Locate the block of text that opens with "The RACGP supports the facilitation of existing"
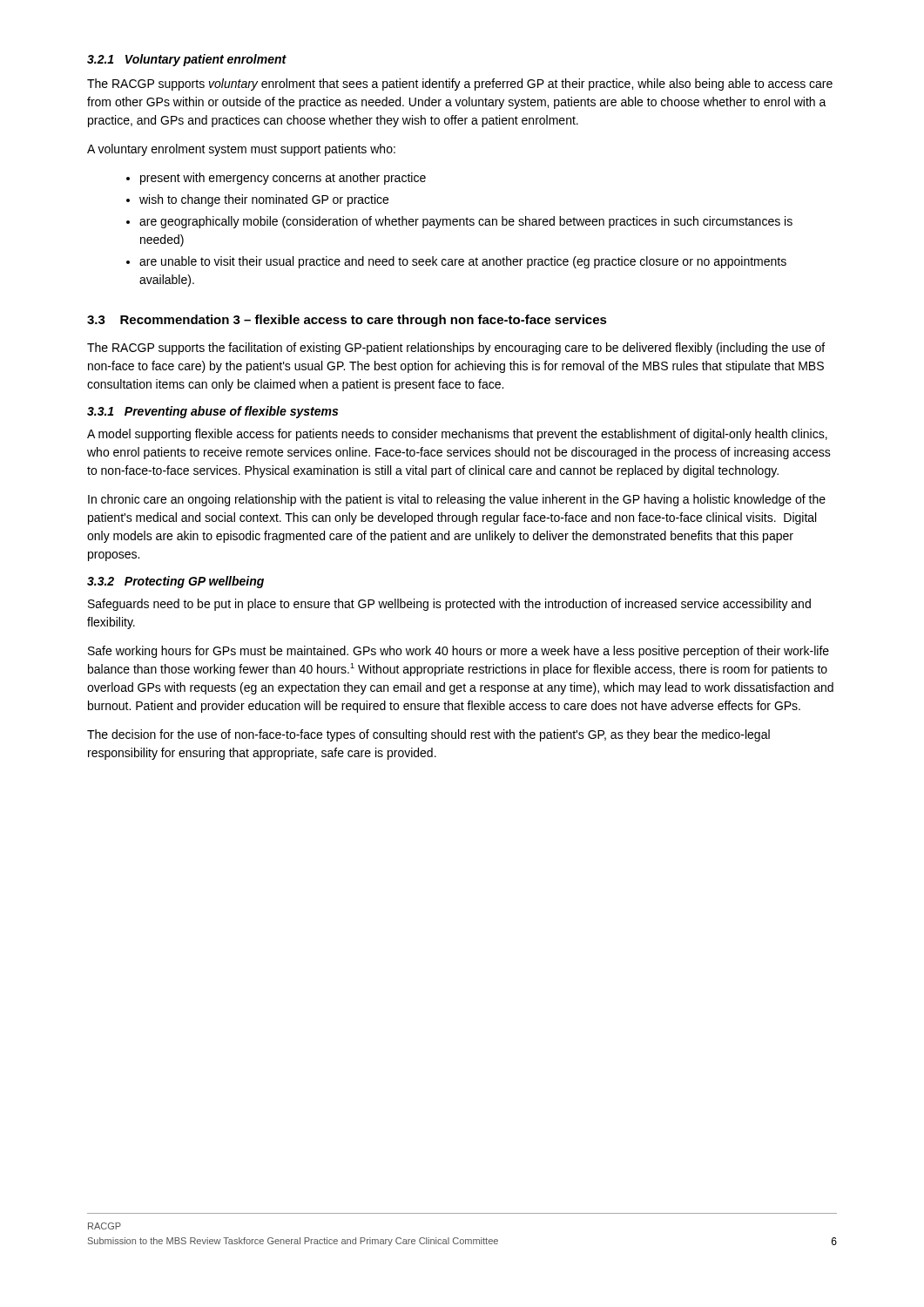The height and width of the screenshot is (1307, 924). click(x=462, y=366)
